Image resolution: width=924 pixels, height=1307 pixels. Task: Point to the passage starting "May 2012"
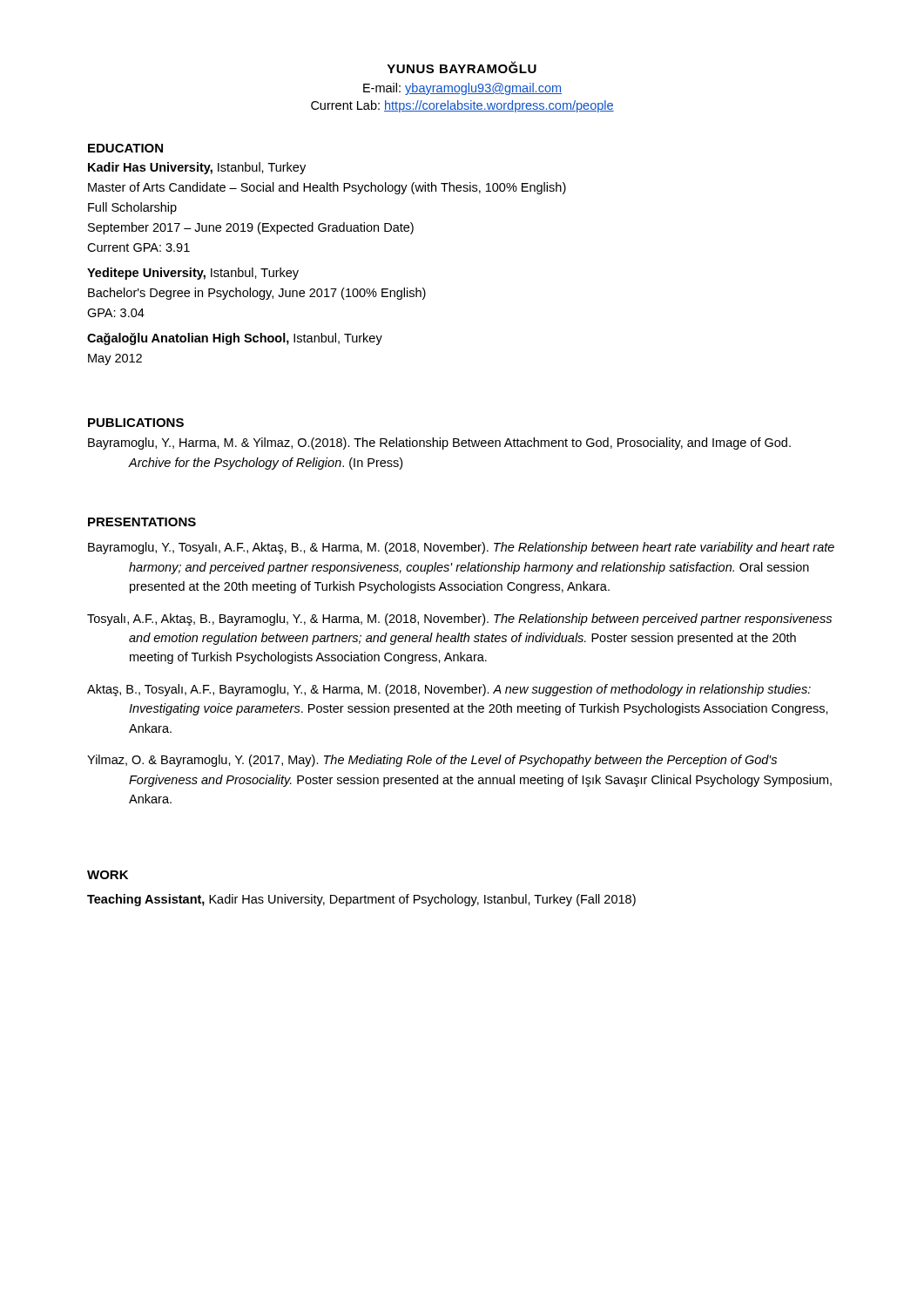[115, 358]
